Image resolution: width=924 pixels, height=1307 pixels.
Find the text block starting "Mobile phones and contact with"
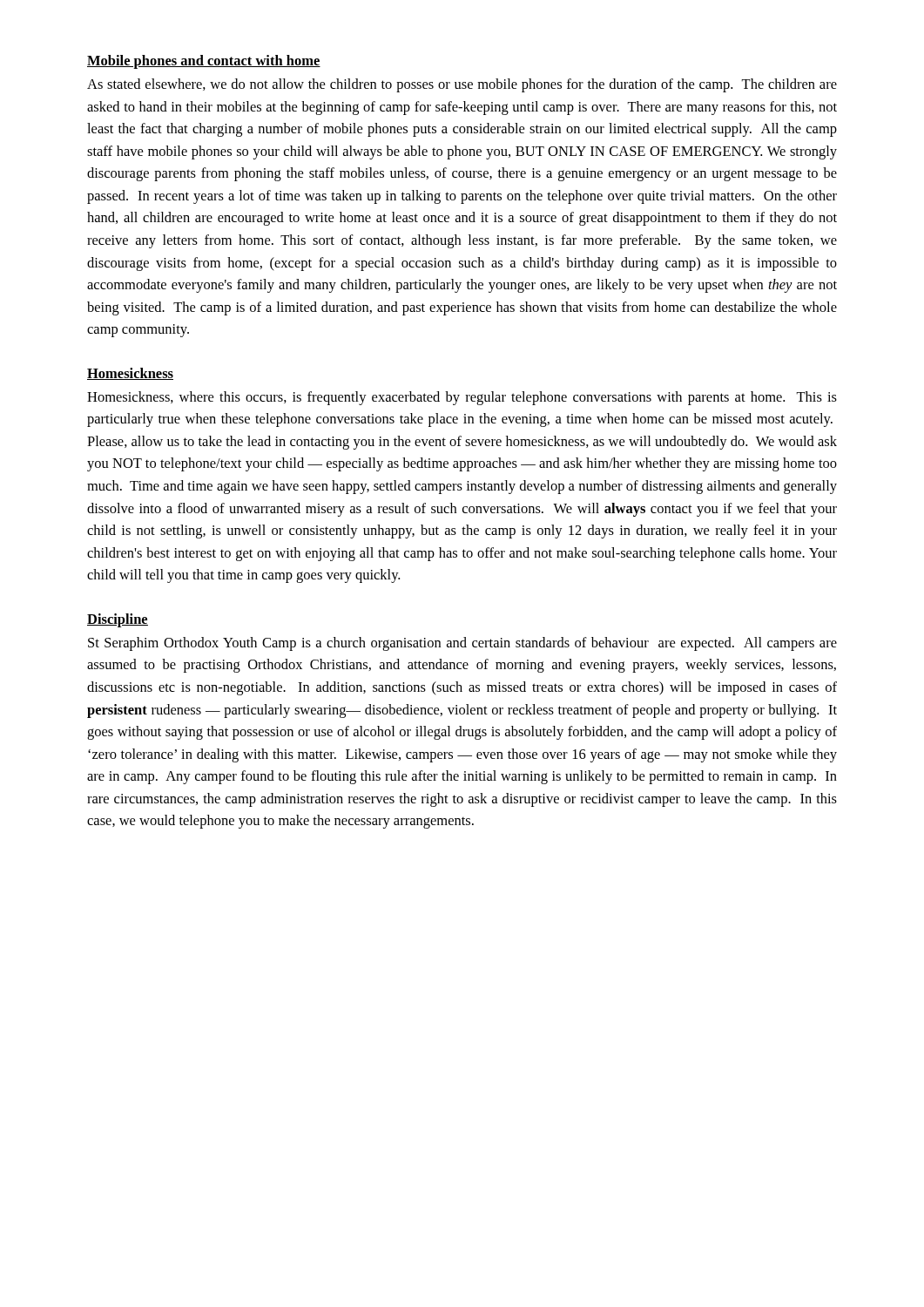coord(203,61)
